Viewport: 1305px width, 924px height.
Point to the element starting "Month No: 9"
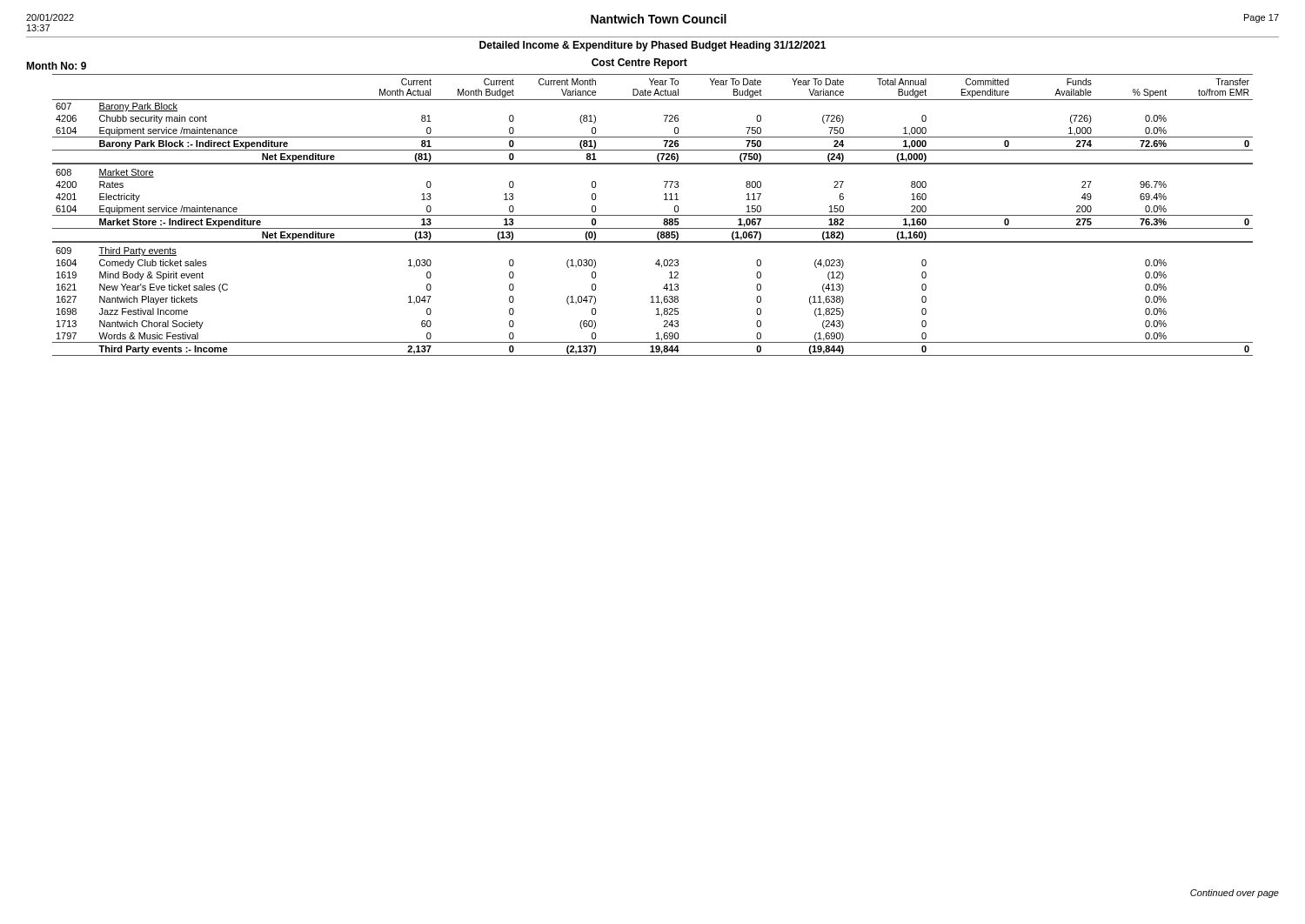click(x=56, y=66)
